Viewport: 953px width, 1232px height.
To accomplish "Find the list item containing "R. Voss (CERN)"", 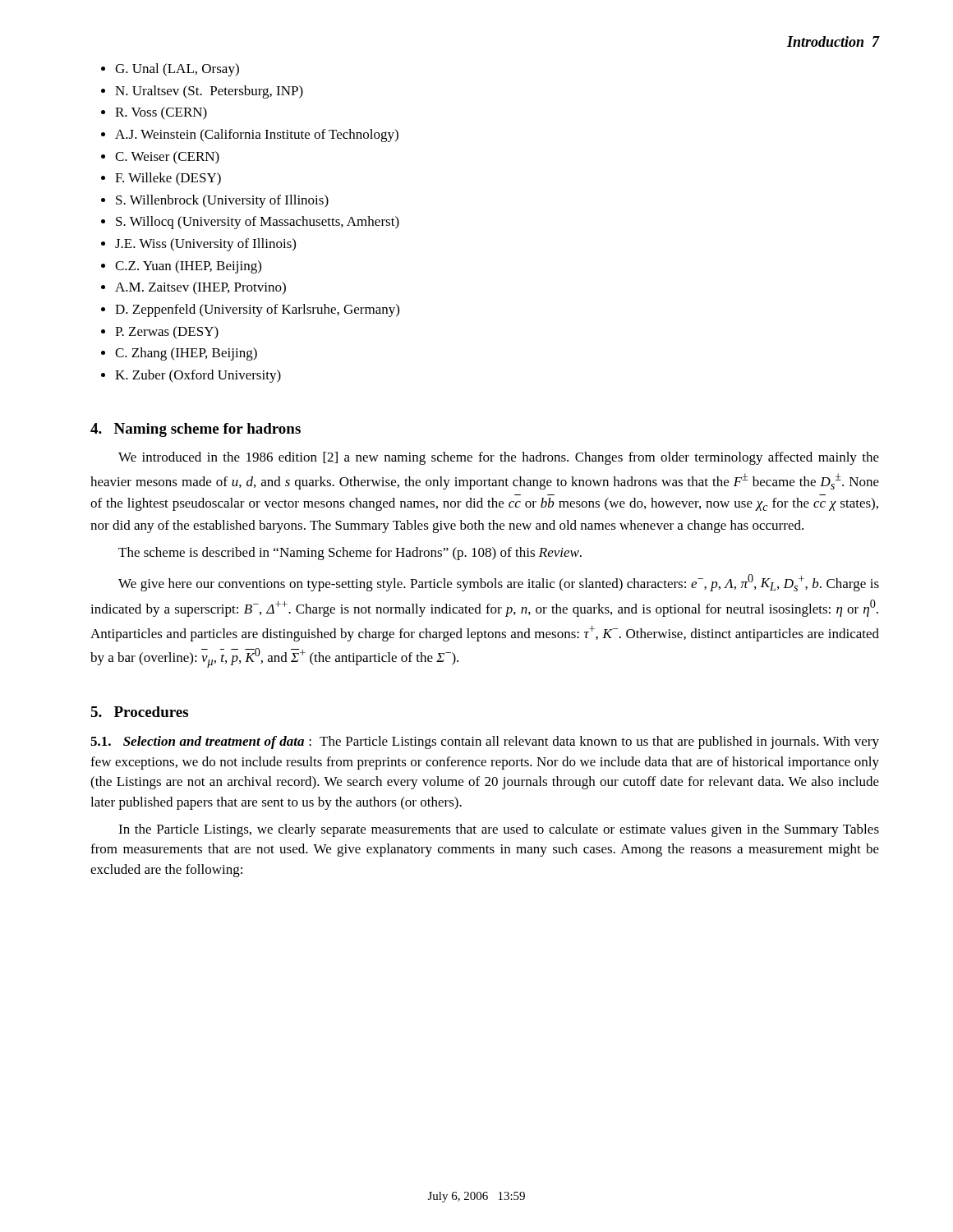I will (161, 112).
